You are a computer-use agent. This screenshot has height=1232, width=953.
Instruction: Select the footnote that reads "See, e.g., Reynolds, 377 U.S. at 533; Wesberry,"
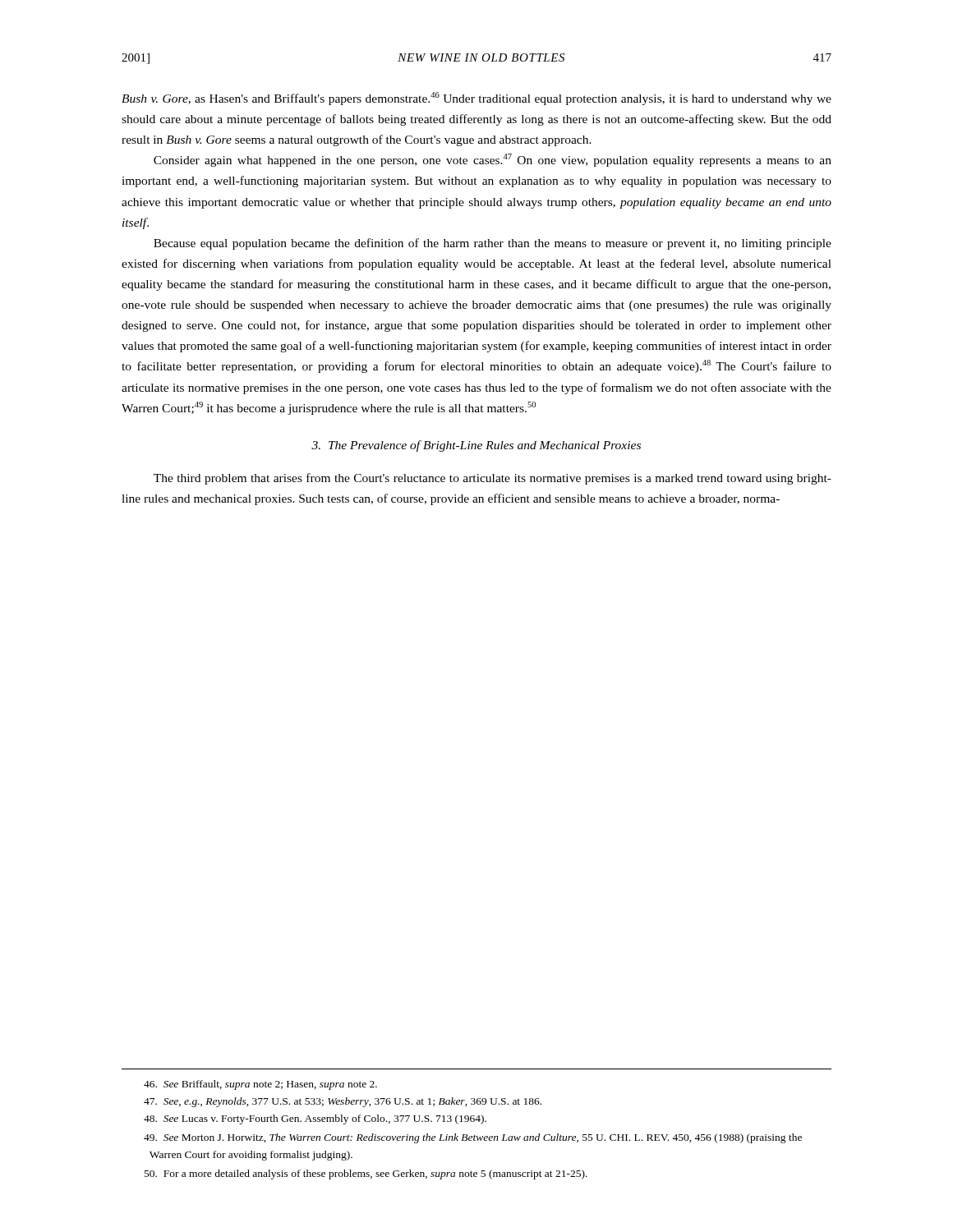(332, 1101)
